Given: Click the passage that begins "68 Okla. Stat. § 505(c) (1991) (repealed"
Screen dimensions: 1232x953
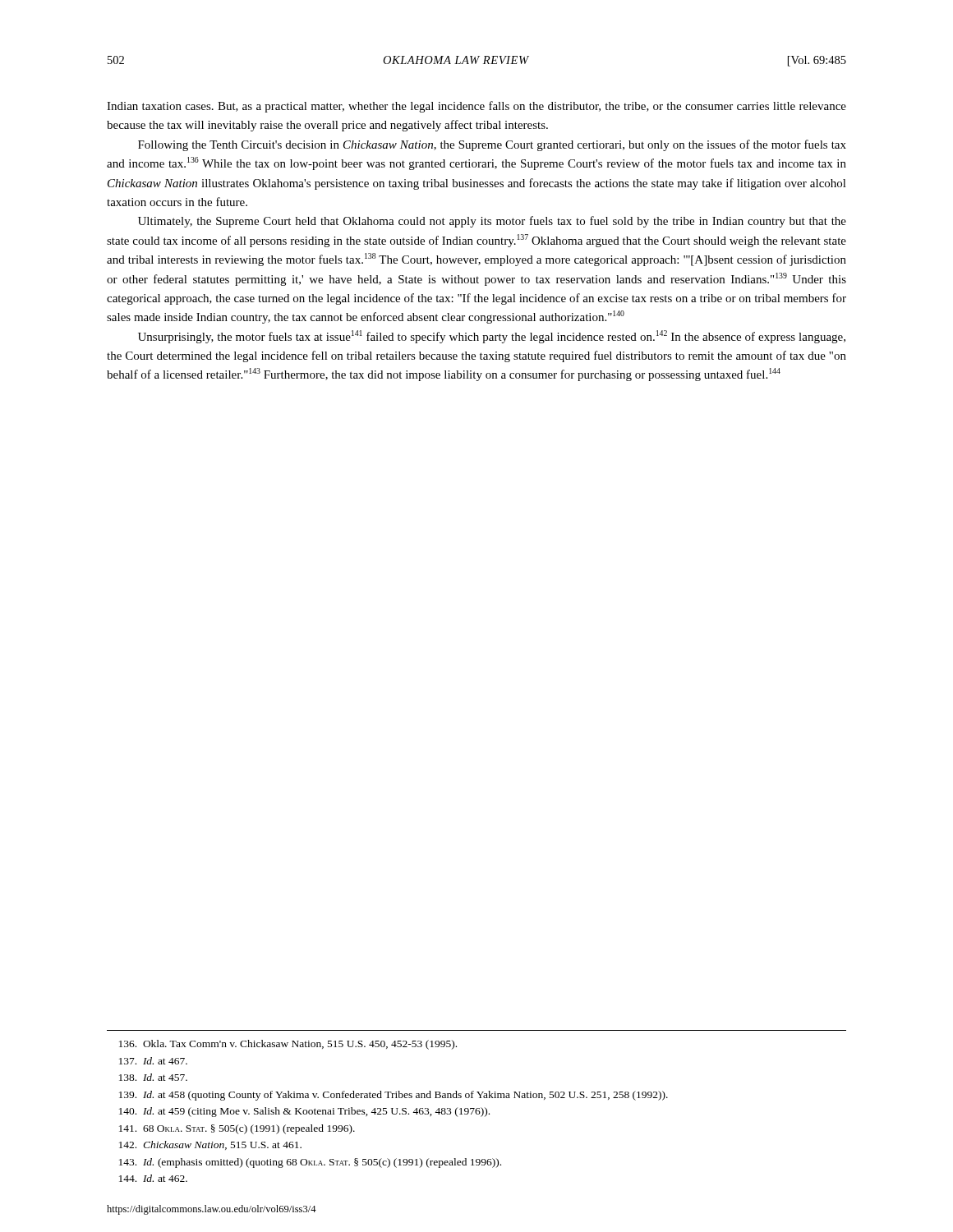Looking at the screenshot, I should point(231,1128).
